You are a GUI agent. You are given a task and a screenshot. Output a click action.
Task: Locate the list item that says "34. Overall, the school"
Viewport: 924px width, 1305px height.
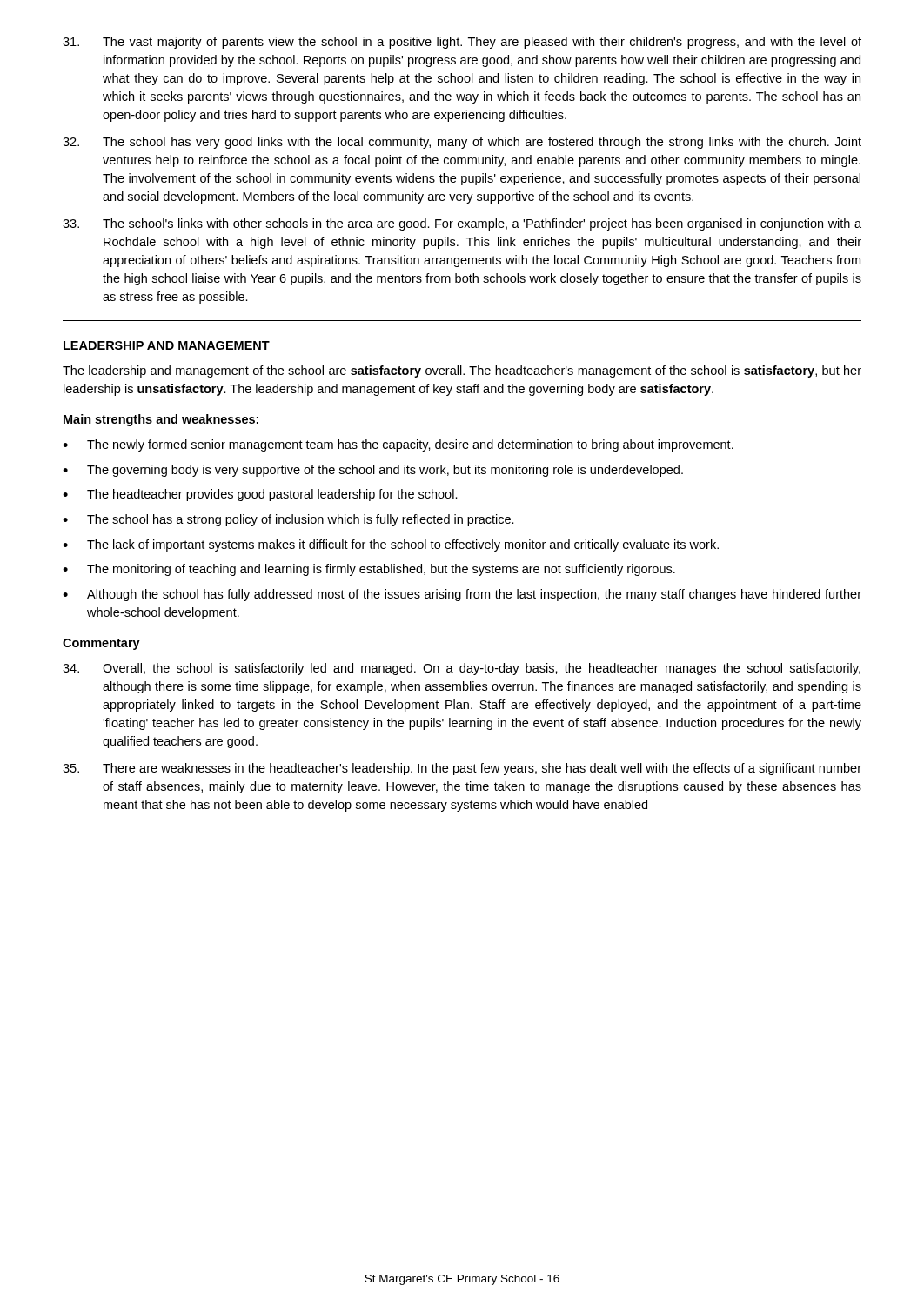(x=462, y=705)
